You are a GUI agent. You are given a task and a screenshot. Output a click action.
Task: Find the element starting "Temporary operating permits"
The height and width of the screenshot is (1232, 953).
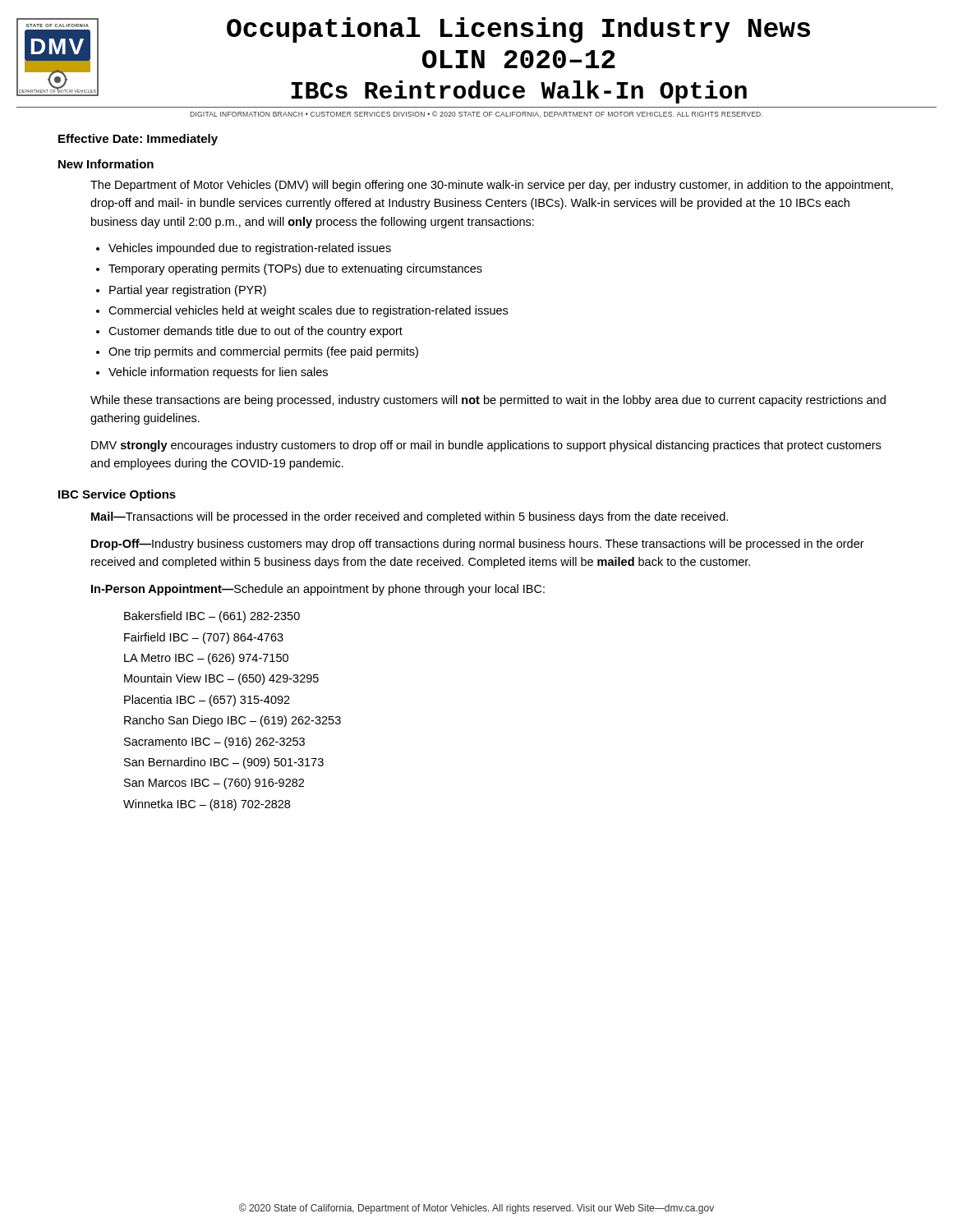pos(295,269)
